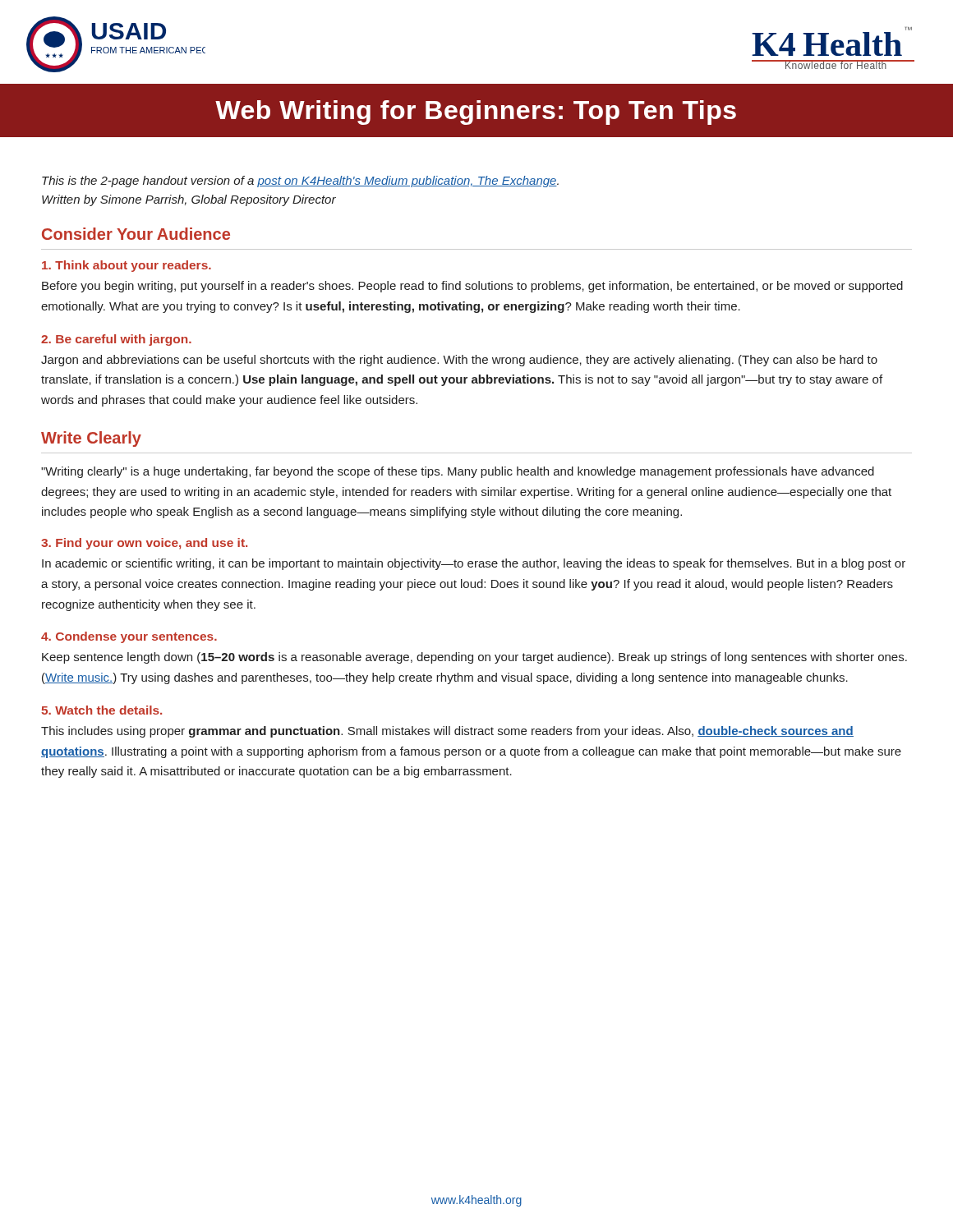Screen dimensions: 1232x953
Task: Select the block starting "5. Watch the details."
Action: click(102, 710)
